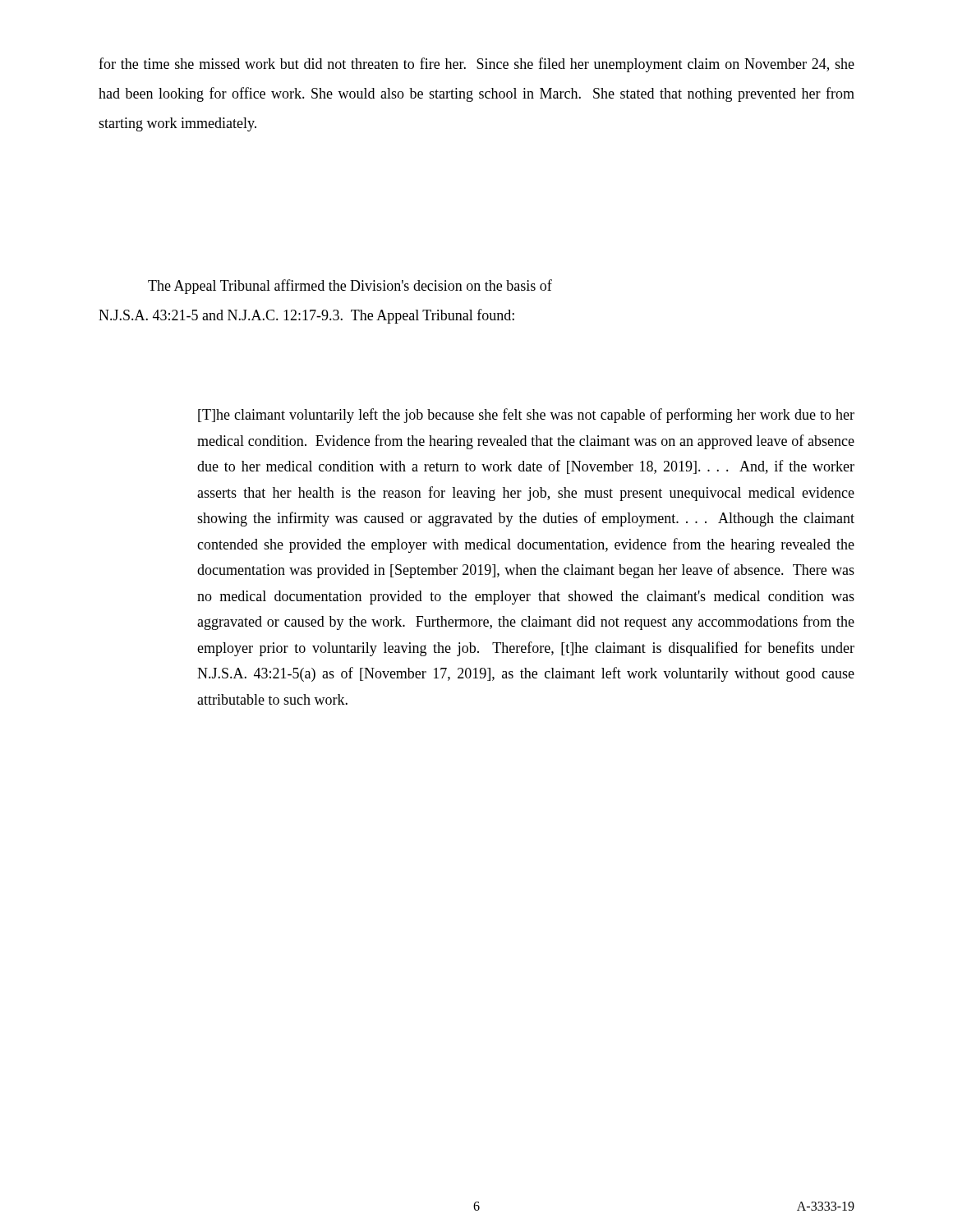Point to the region starting "[T]he claimant voluntarily left"
The height and width of the screenshot is (1232, 953).
coord(526,557)
